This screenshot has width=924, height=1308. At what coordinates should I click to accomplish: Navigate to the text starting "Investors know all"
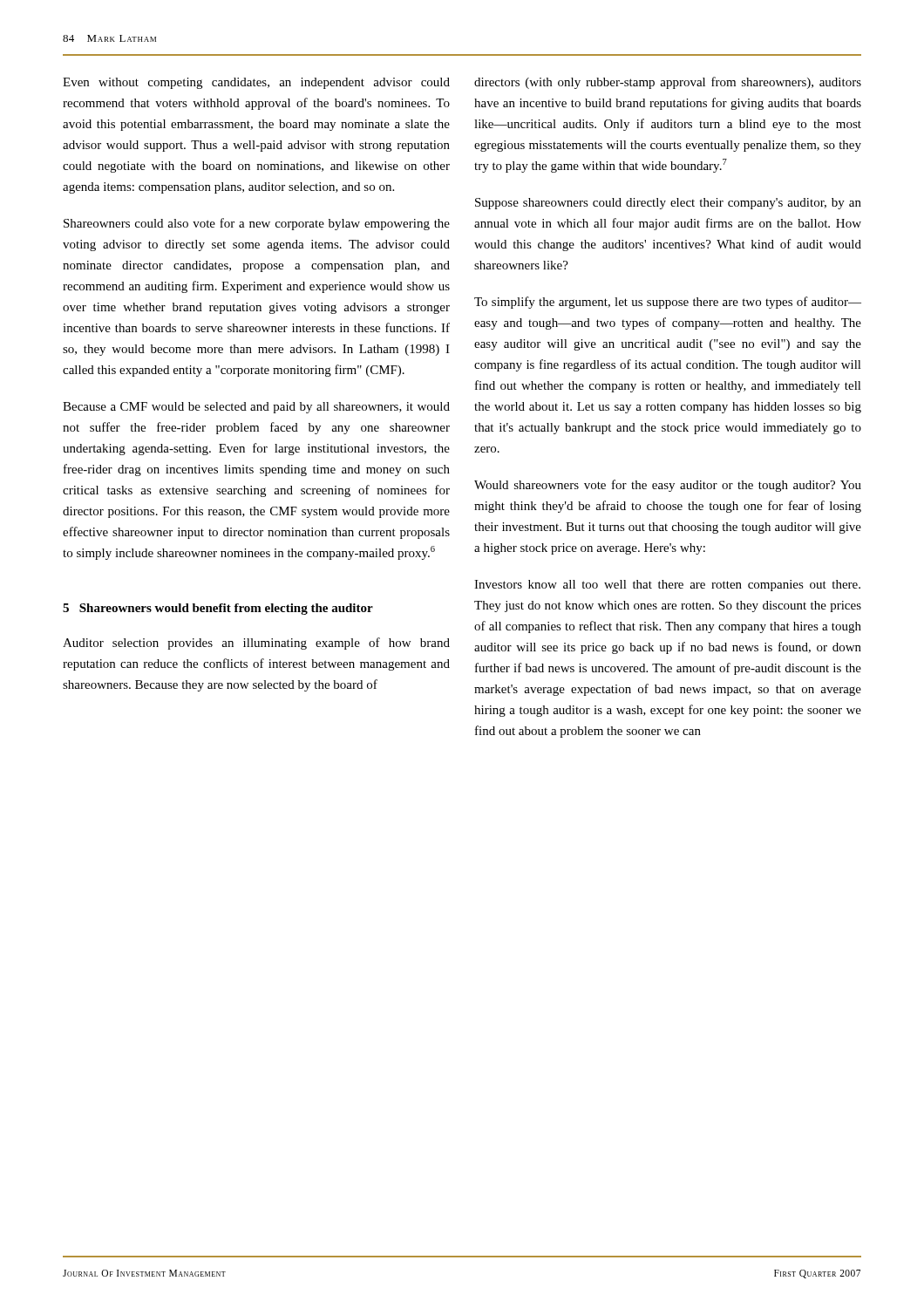(x=668, y=657)
